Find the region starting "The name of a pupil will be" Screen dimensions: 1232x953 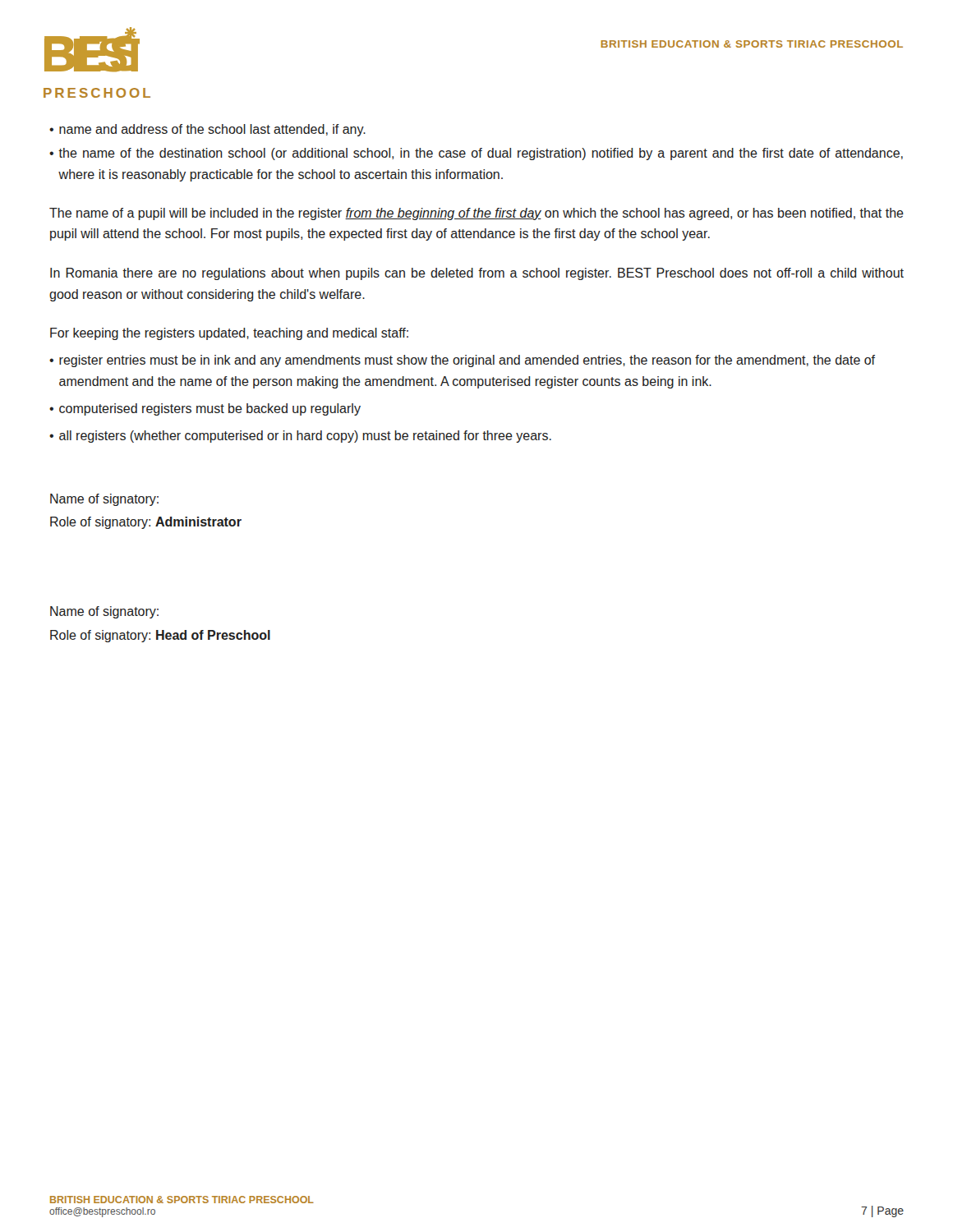coord(476,223)
